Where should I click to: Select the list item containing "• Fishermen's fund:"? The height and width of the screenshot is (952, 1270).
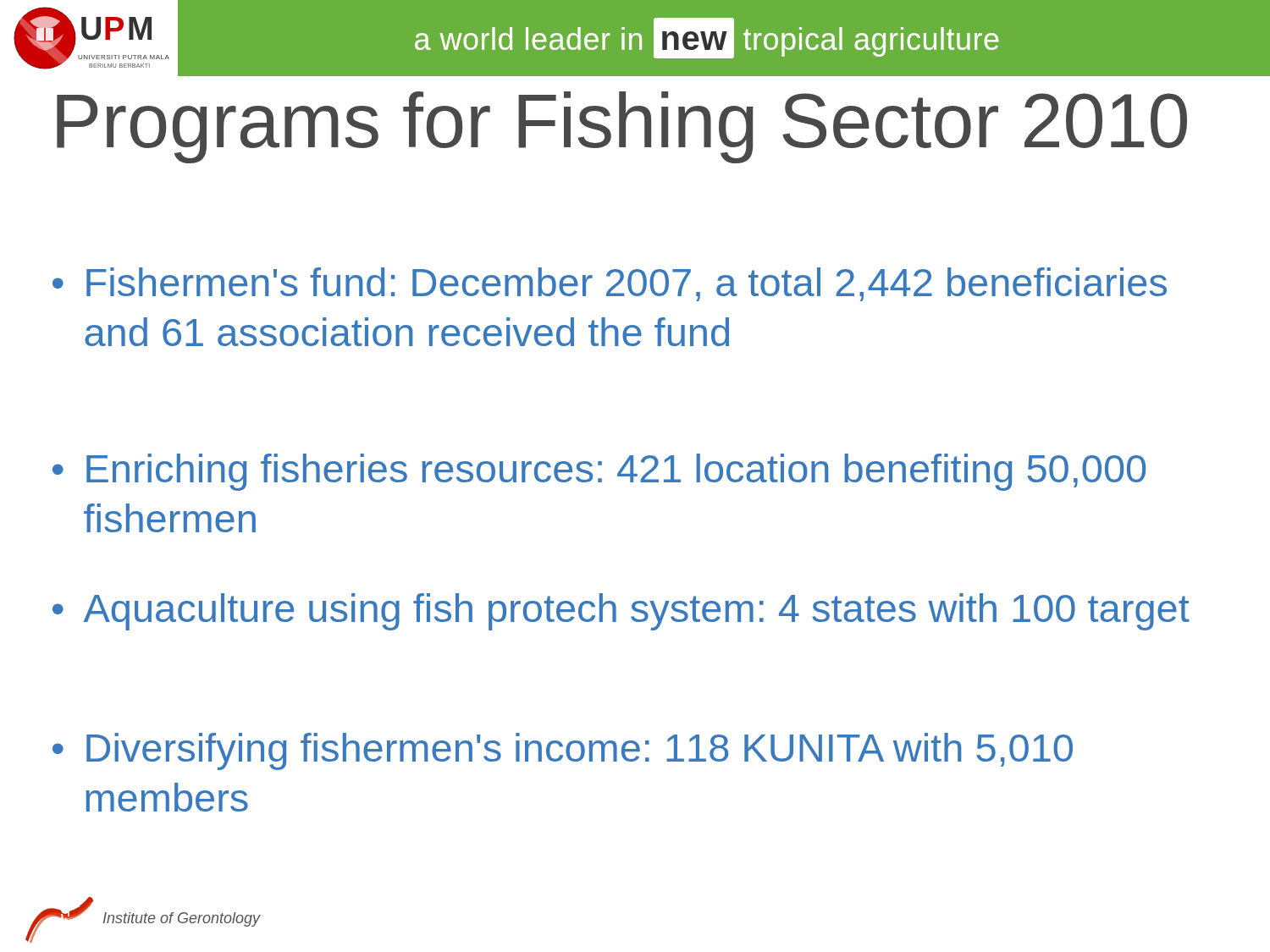coord(643,308)
